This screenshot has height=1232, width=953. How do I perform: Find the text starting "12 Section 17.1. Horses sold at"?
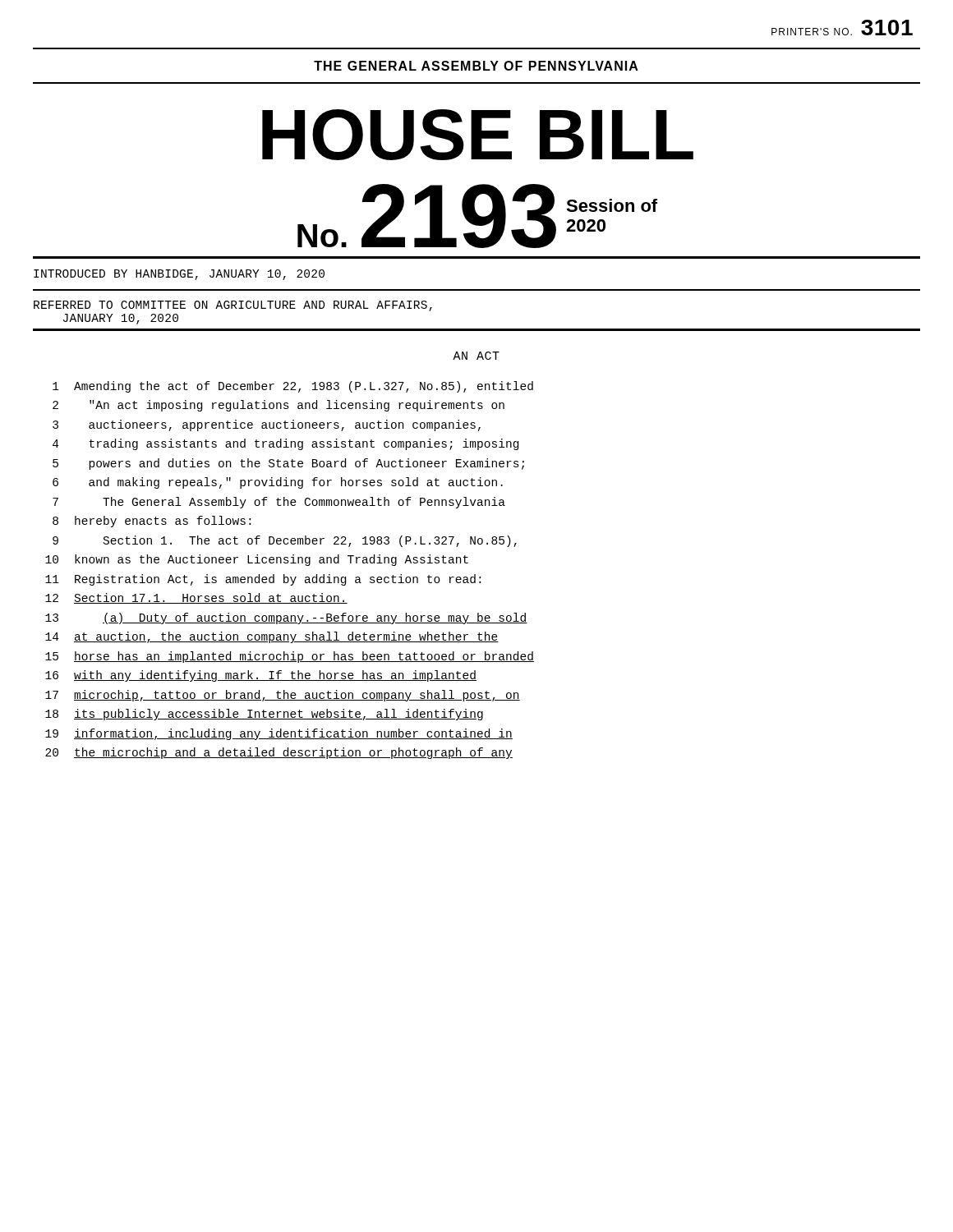(196, 598)
